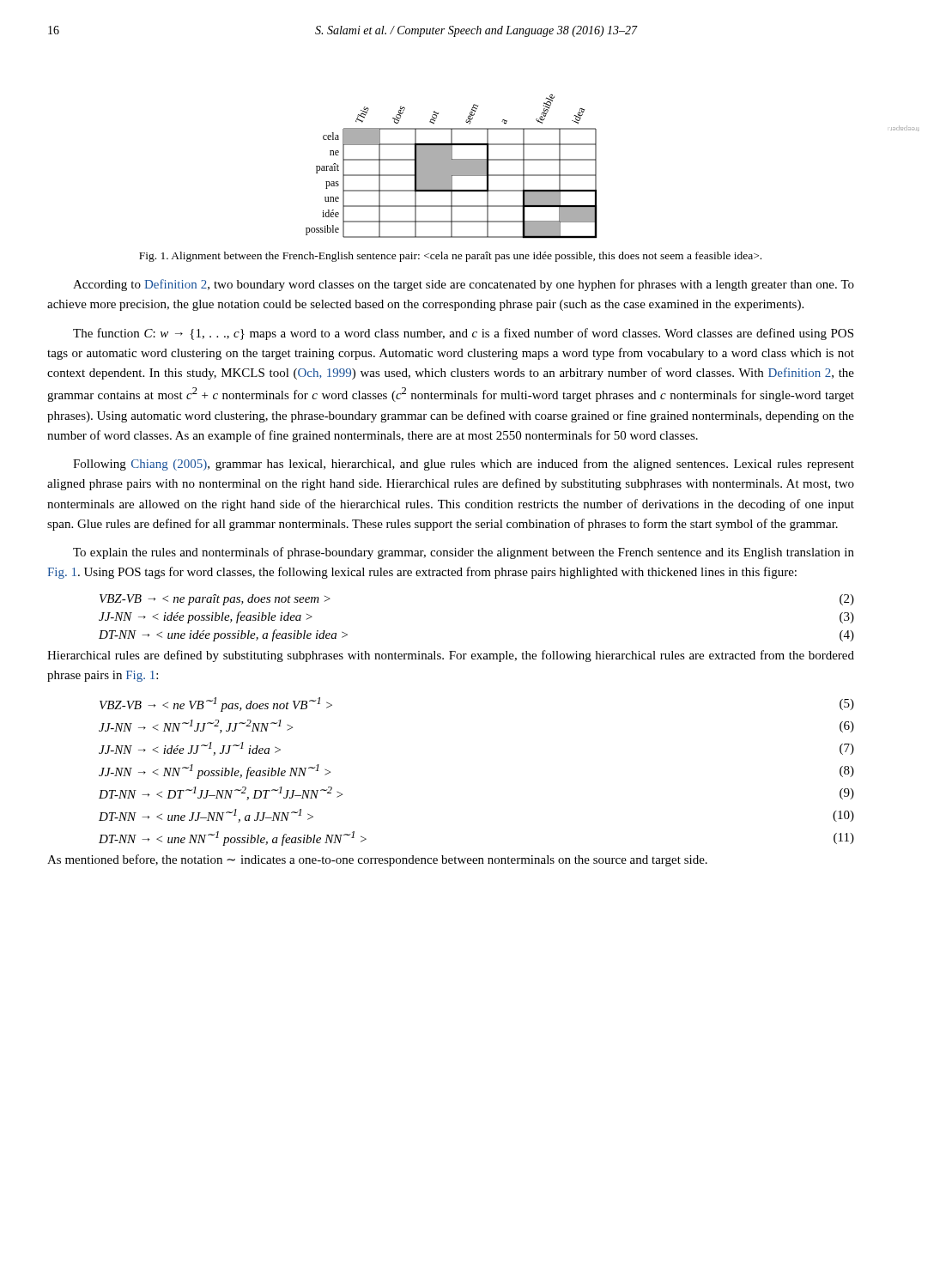The height and width of the screenshot is (1288, 952).
Task: Point to the block starting "JJ-NN → (3)"
Action: (206, 617)
